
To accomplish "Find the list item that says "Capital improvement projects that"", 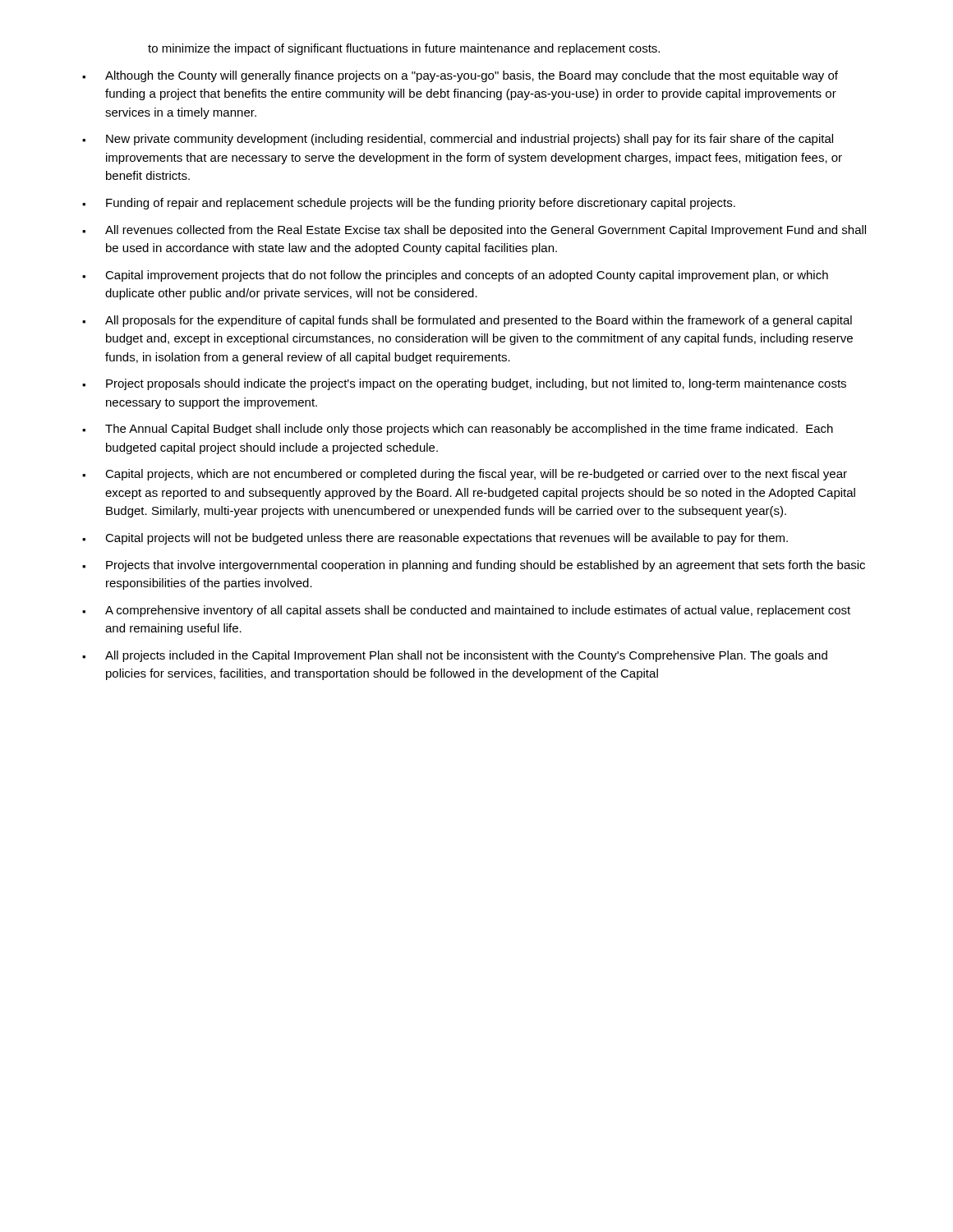I will tap(476, 284).
